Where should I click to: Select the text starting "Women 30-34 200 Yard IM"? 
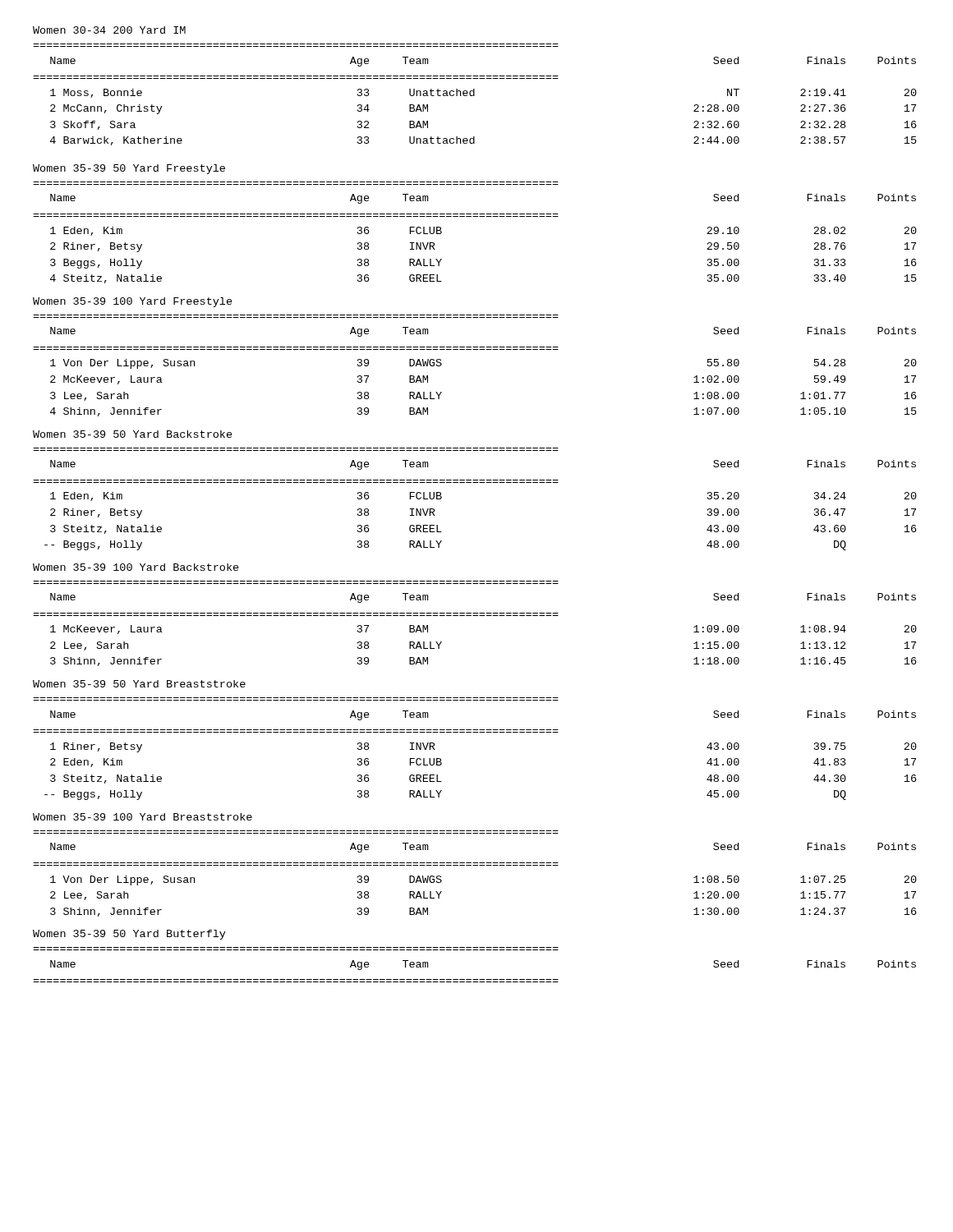109,31
